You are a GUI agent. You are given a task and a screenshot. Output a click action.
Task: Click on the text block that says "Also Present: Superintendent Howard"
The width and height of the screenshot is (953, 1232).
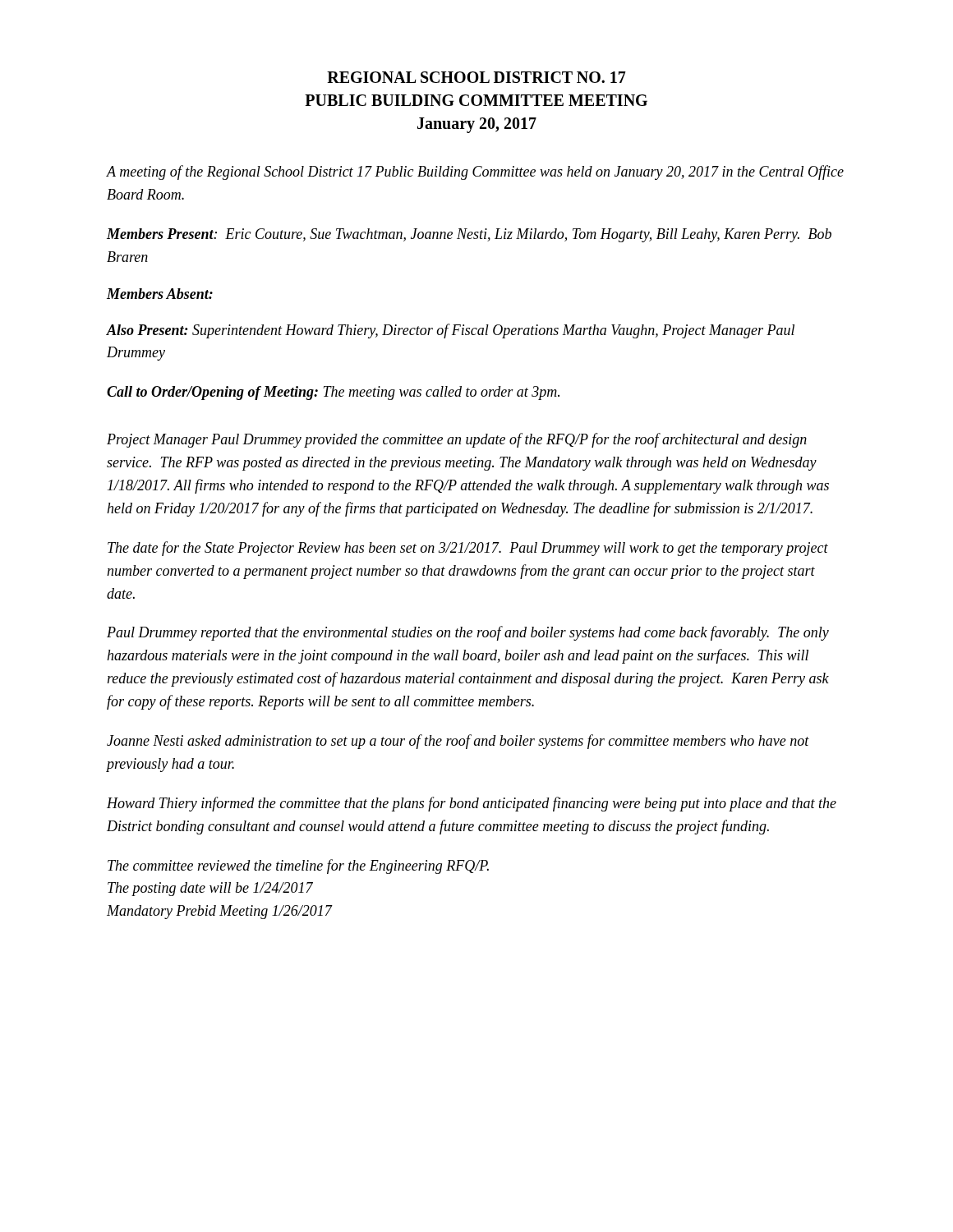(x=451, y=341)
